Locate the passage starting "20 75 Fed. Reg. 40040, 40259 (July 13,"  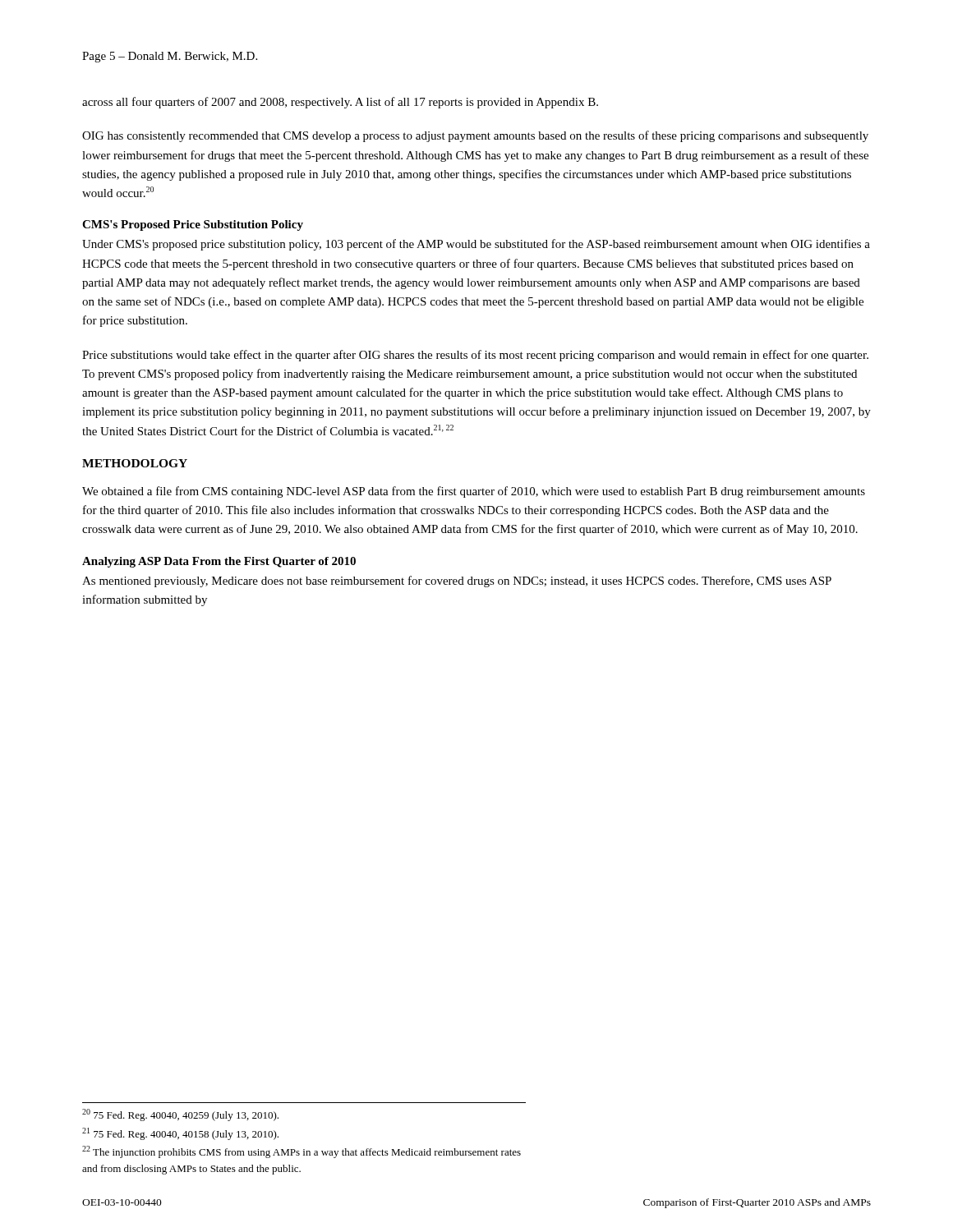tap(181, 1114)
